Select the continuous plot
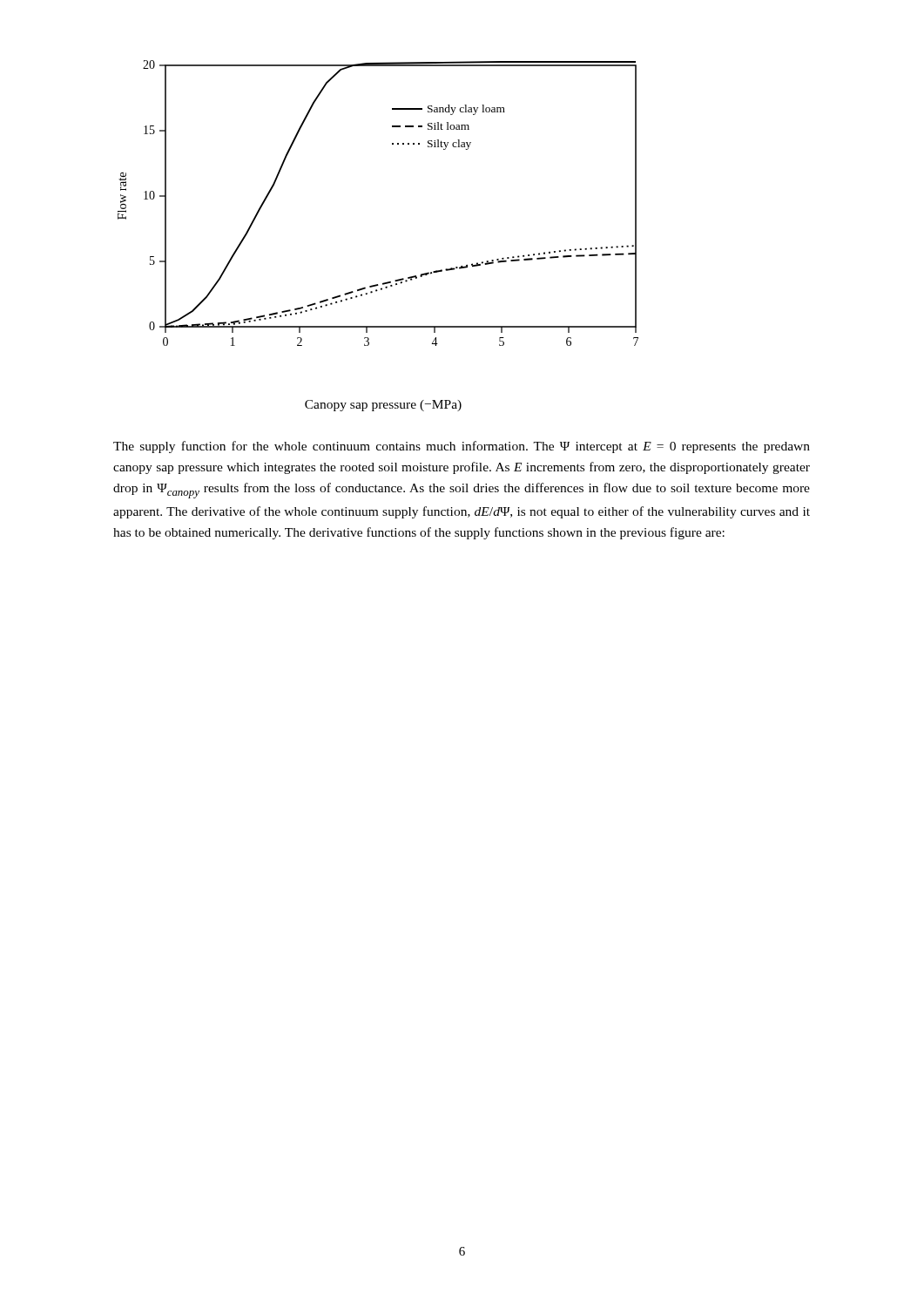 [383, 215]
